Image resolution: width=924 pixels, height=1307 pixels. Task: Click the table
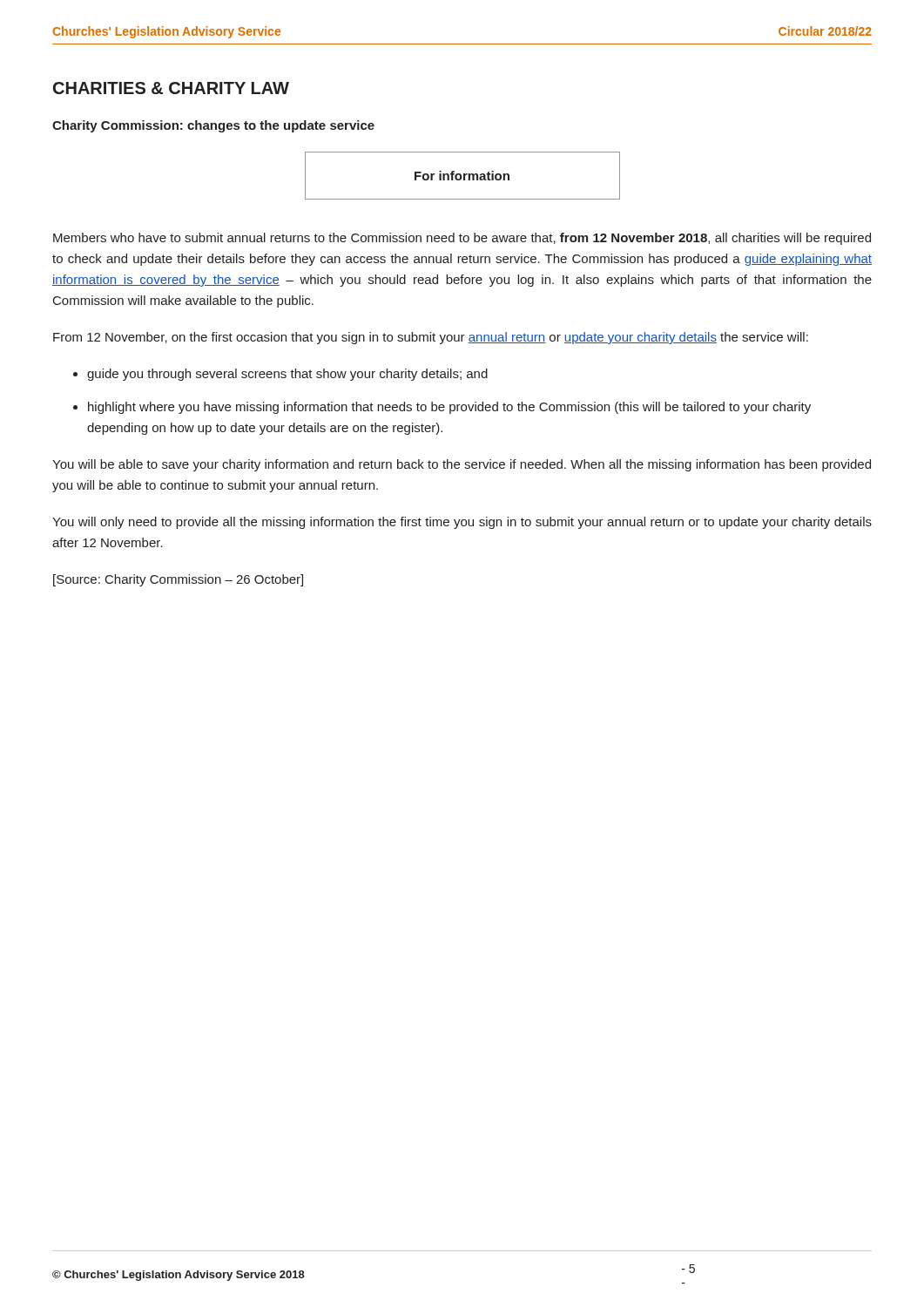(462, 176)
